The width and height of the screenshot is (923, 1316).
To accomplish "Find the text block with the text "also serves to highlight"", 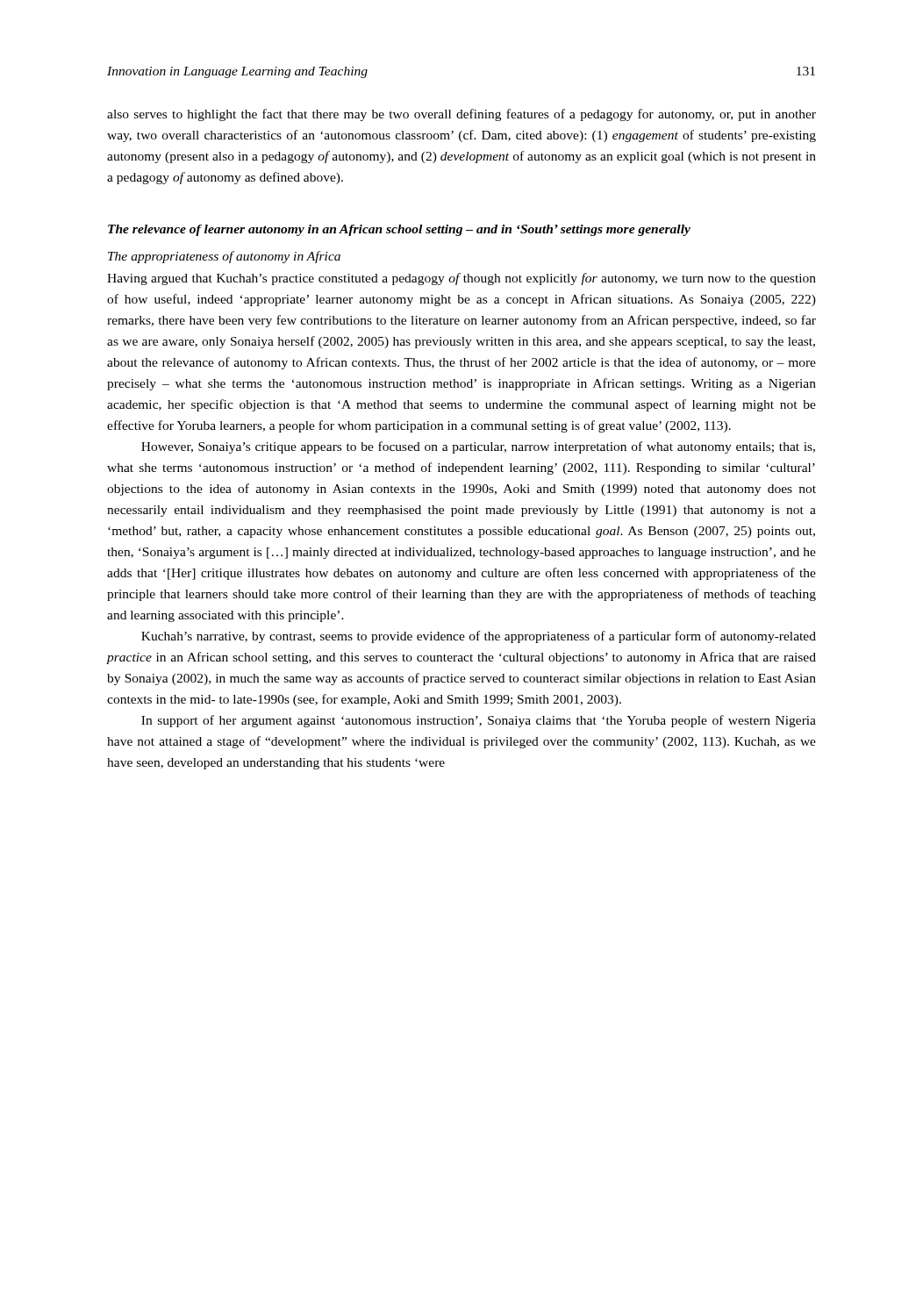I will [462, 146].
